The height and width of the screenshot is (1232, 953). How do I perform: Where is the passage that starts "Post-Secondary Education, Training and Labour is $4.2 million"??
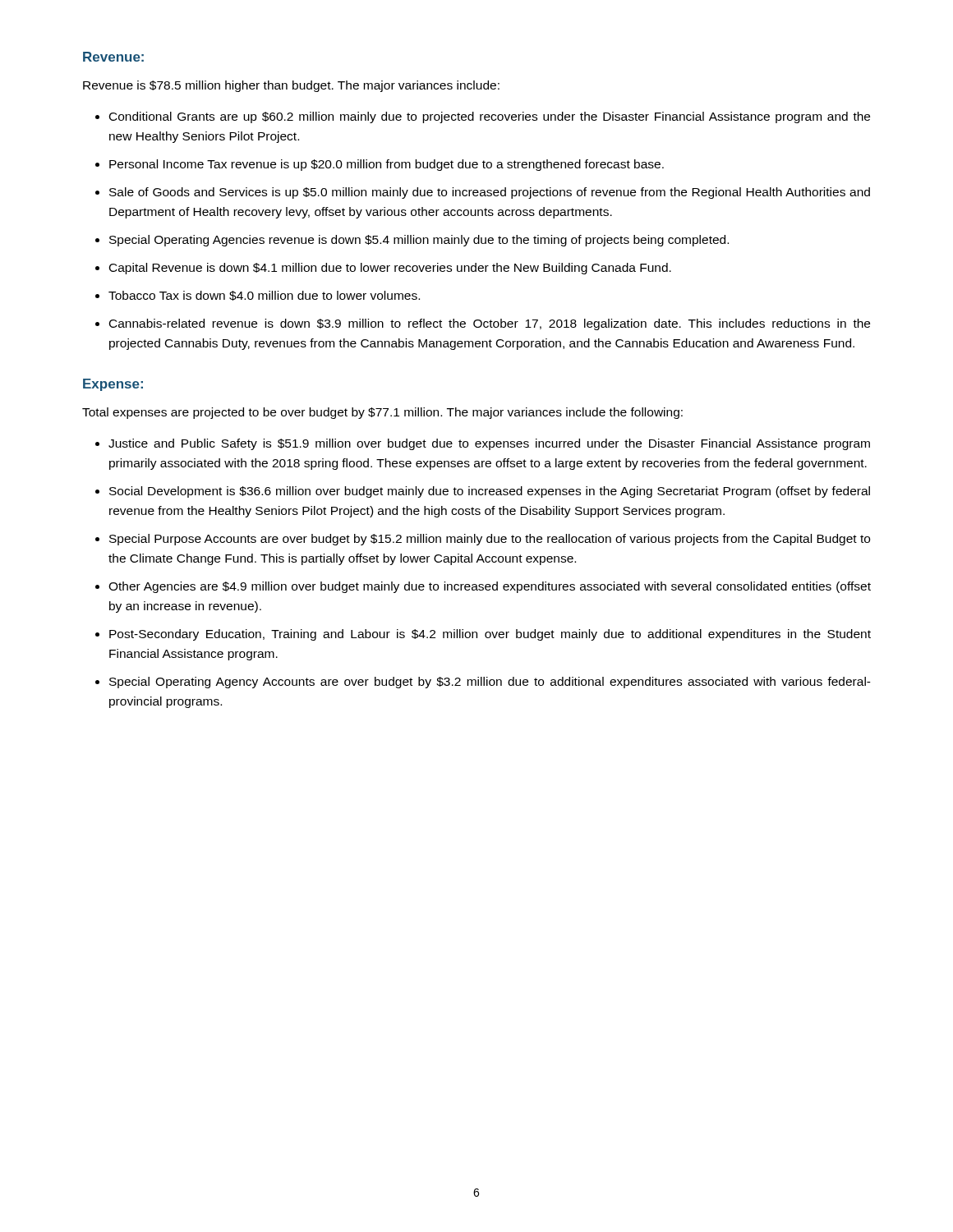click(x=490, y=644)
